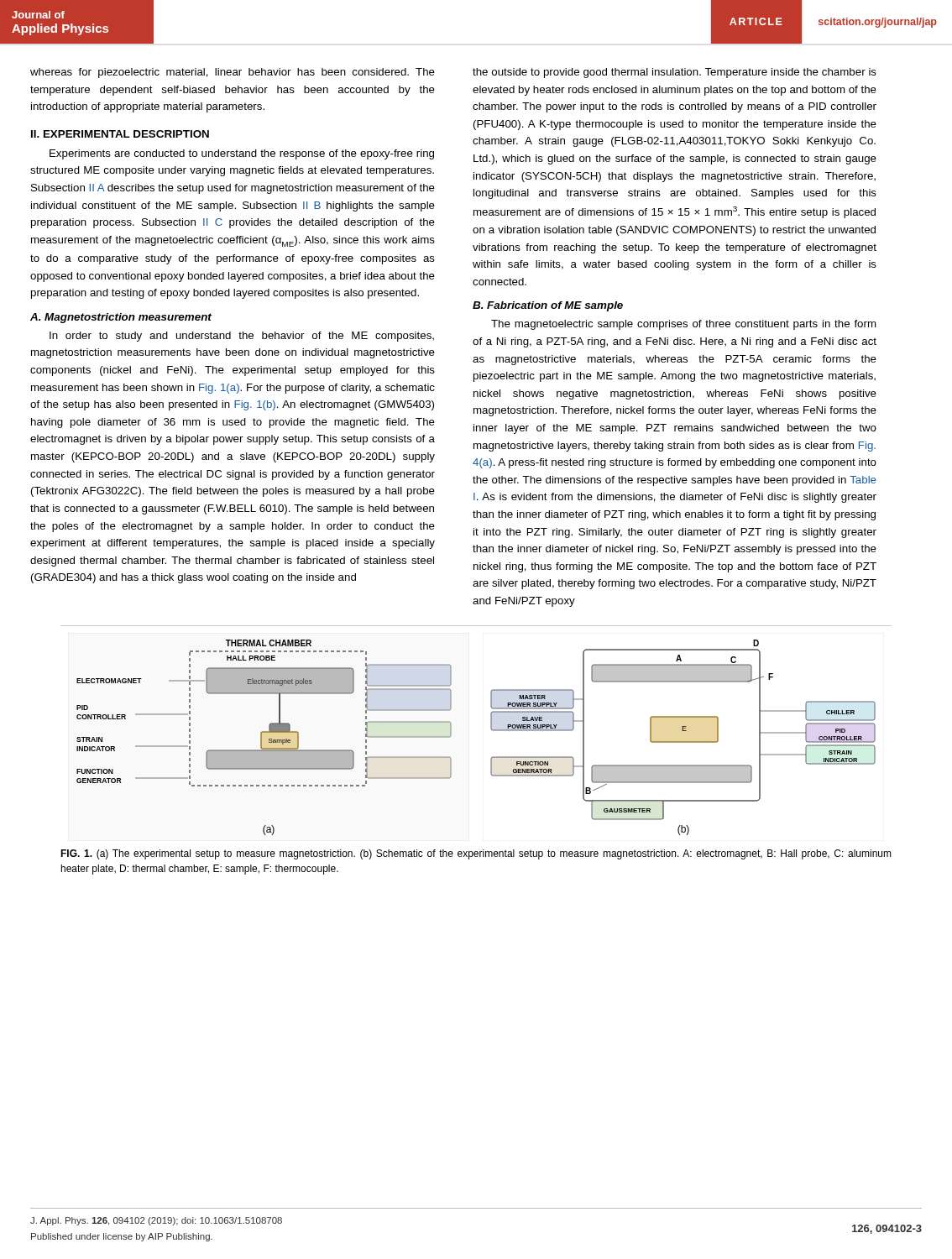This screenshot has width=952, height=1259.
Task: Locate the block of text that opens with "In order to study and understand"
Action: point(233,457)
